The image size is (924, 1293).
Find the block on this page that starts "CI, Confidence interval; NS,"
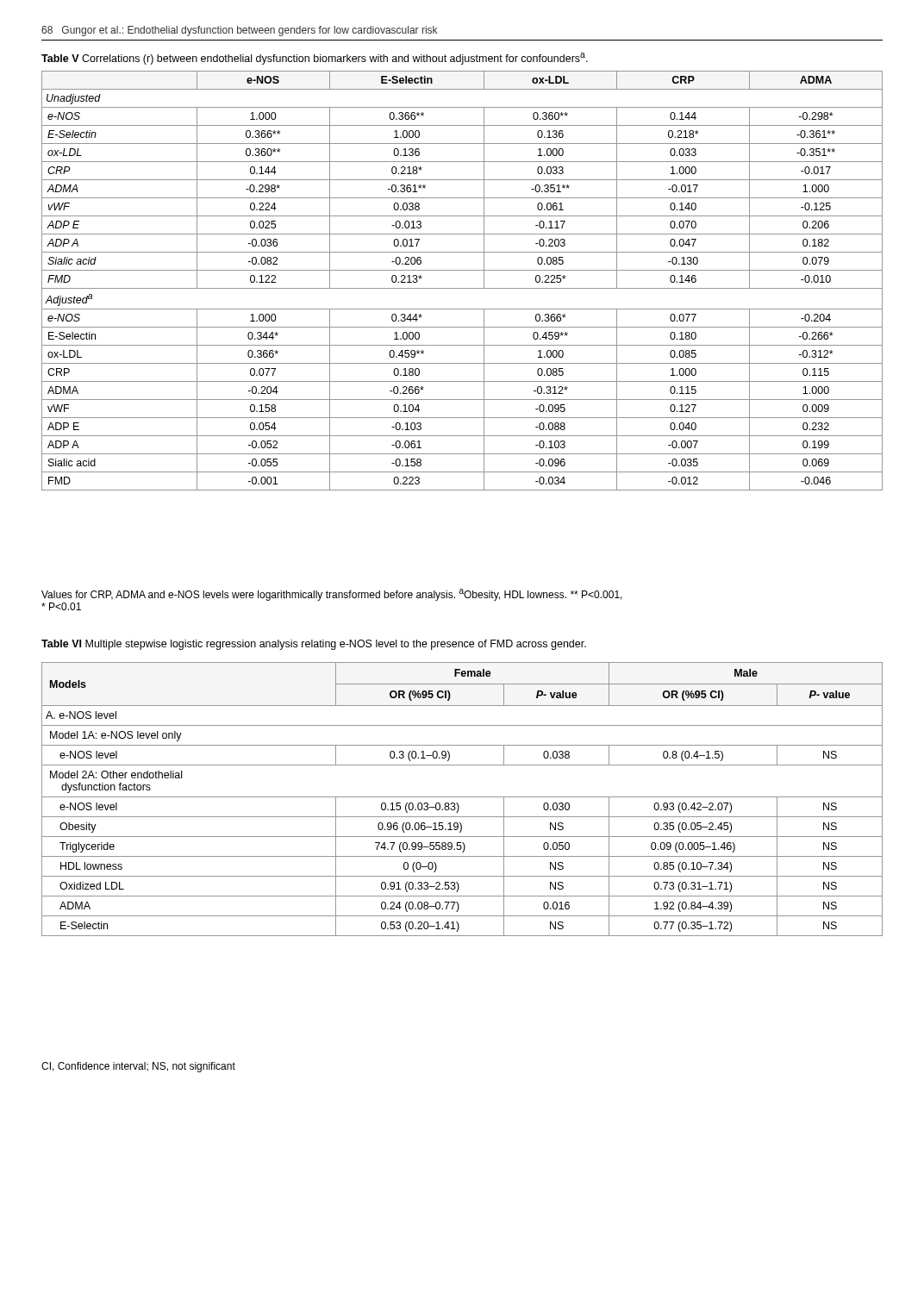coord(138,1066)
